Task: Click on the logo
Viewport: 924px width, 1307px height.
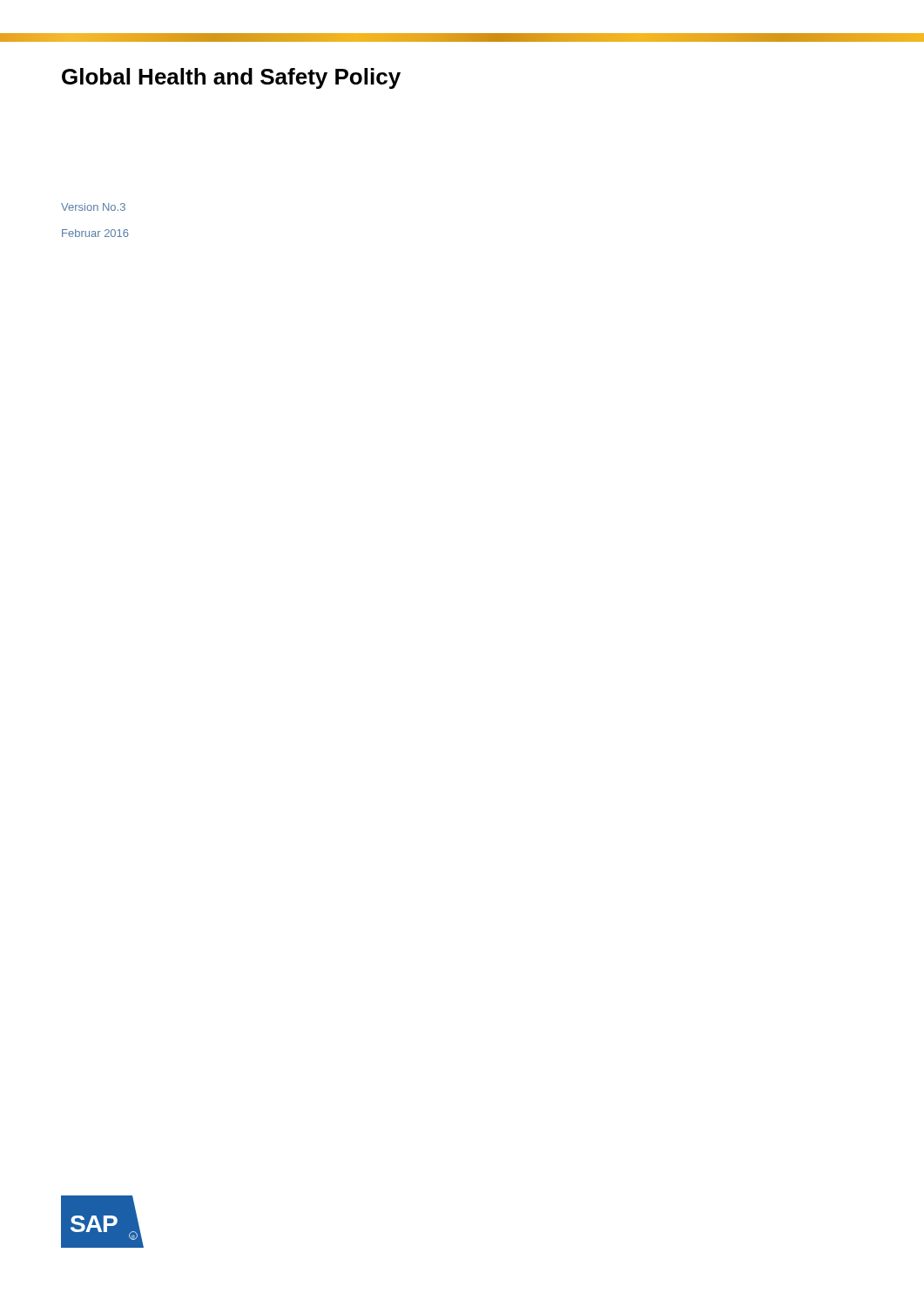Action: tap(102, 1222)
